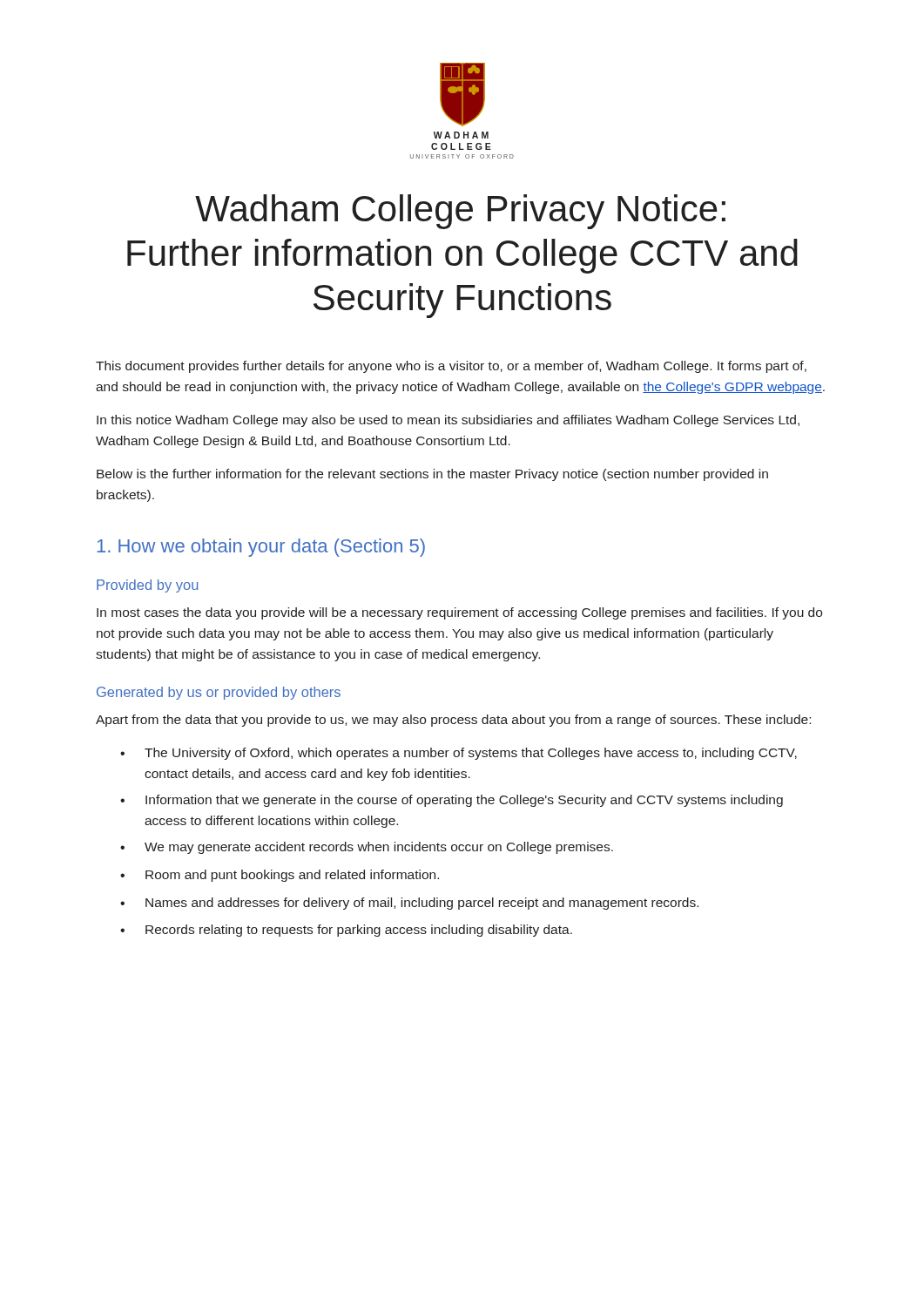Point to the block beginning "Below is the further information"
The width and height of the screenshot is (924, 1307).
tap(432, 484)
